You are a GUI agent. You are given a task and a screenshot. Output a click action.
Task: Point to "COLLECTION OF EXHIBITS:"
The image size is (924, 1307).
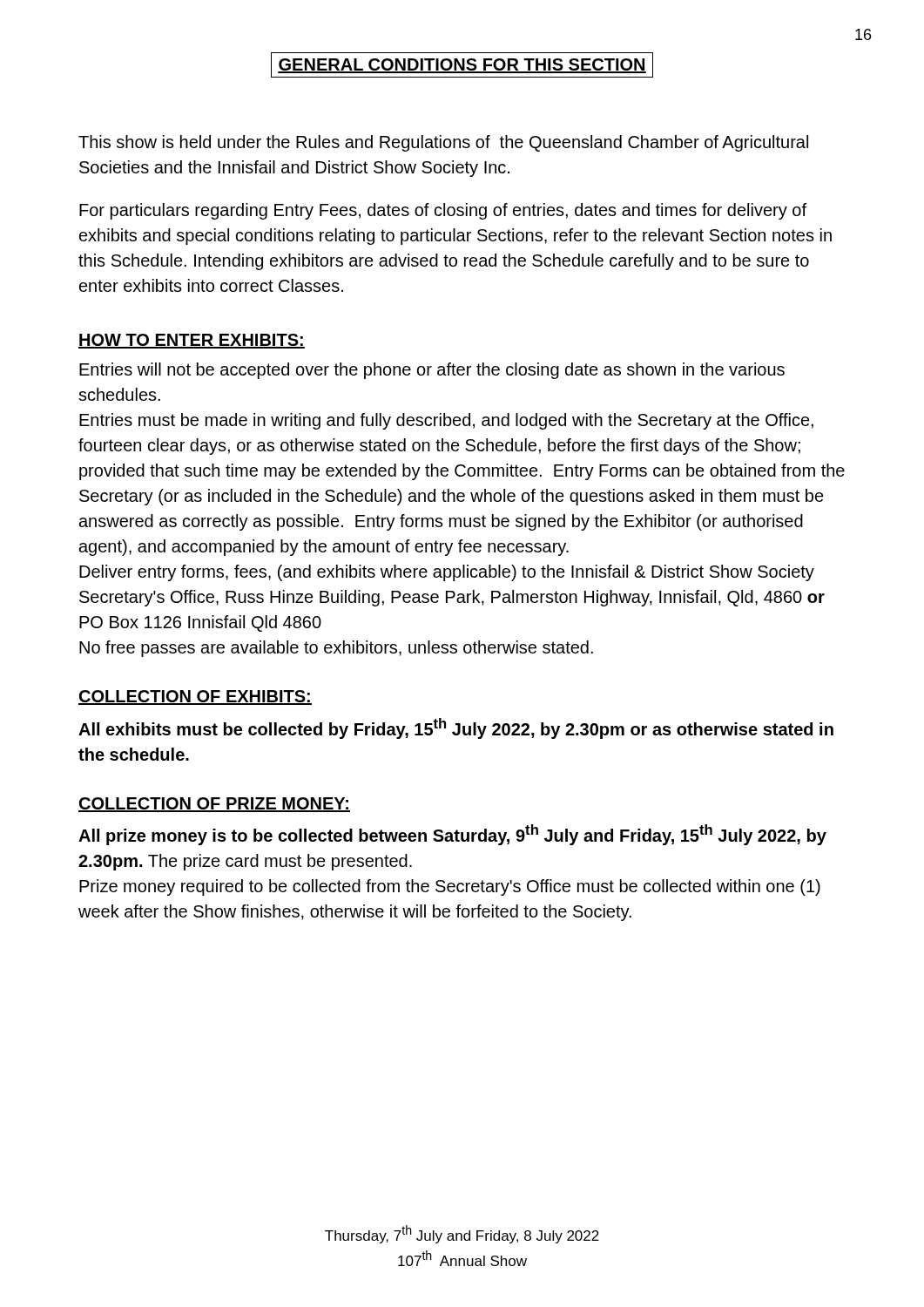[x=195, y=696]
